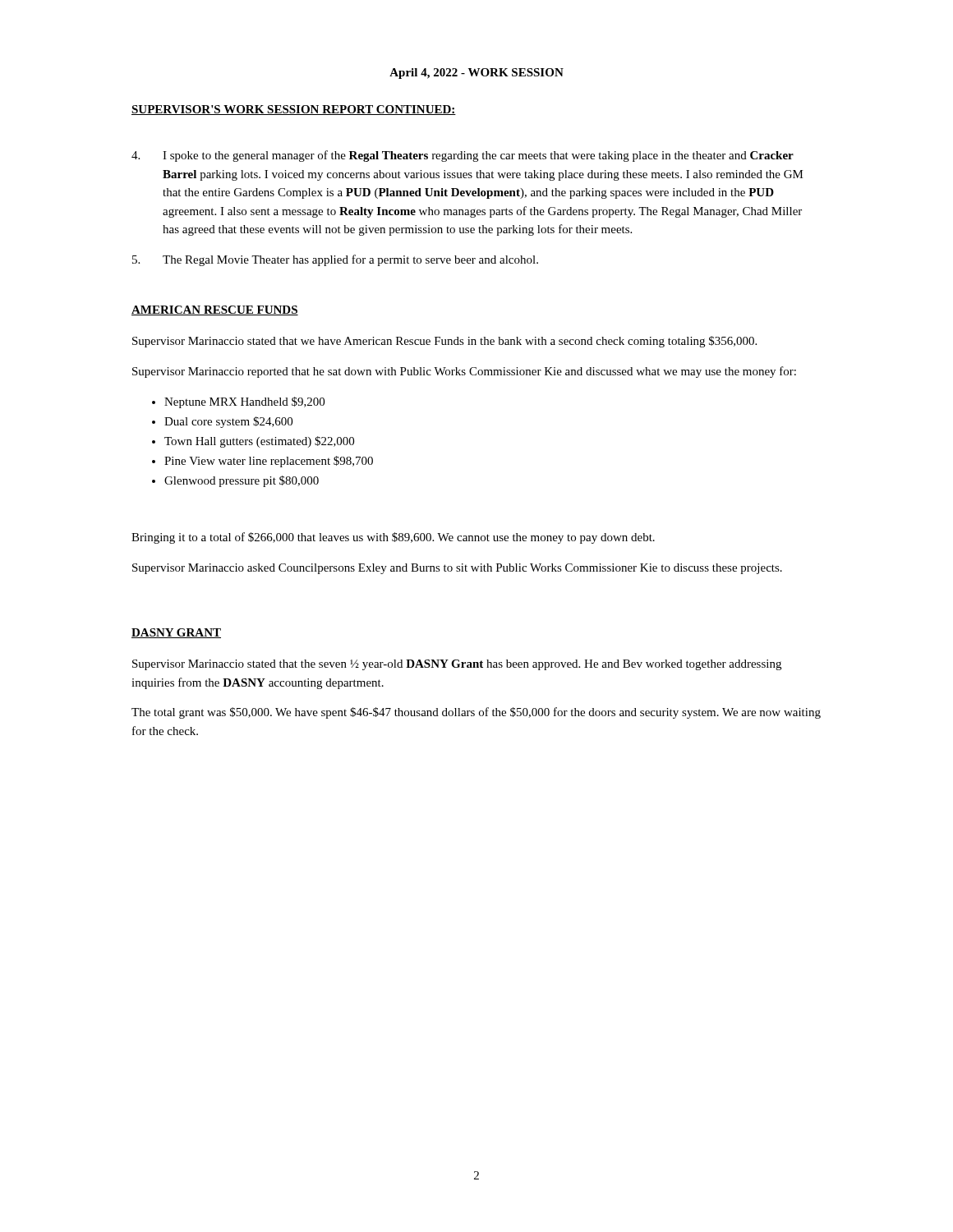953x1232 pixels.
Task: Locate the text block starting "Bringing it to a total of $266,000"
Action: 393,537
